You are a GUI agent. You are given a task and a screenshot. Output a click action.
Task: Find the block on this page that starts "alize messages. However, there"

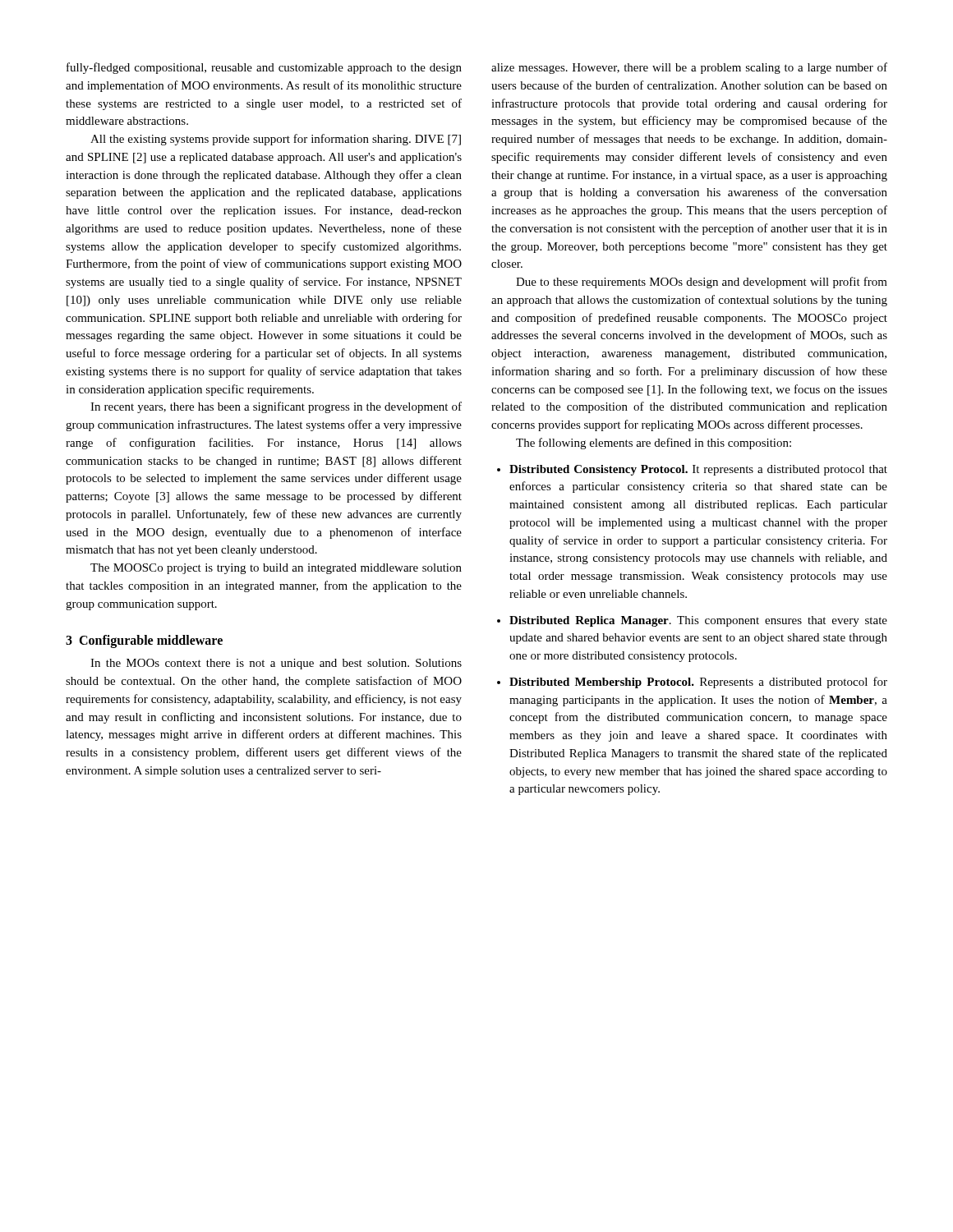pos(689,166)
